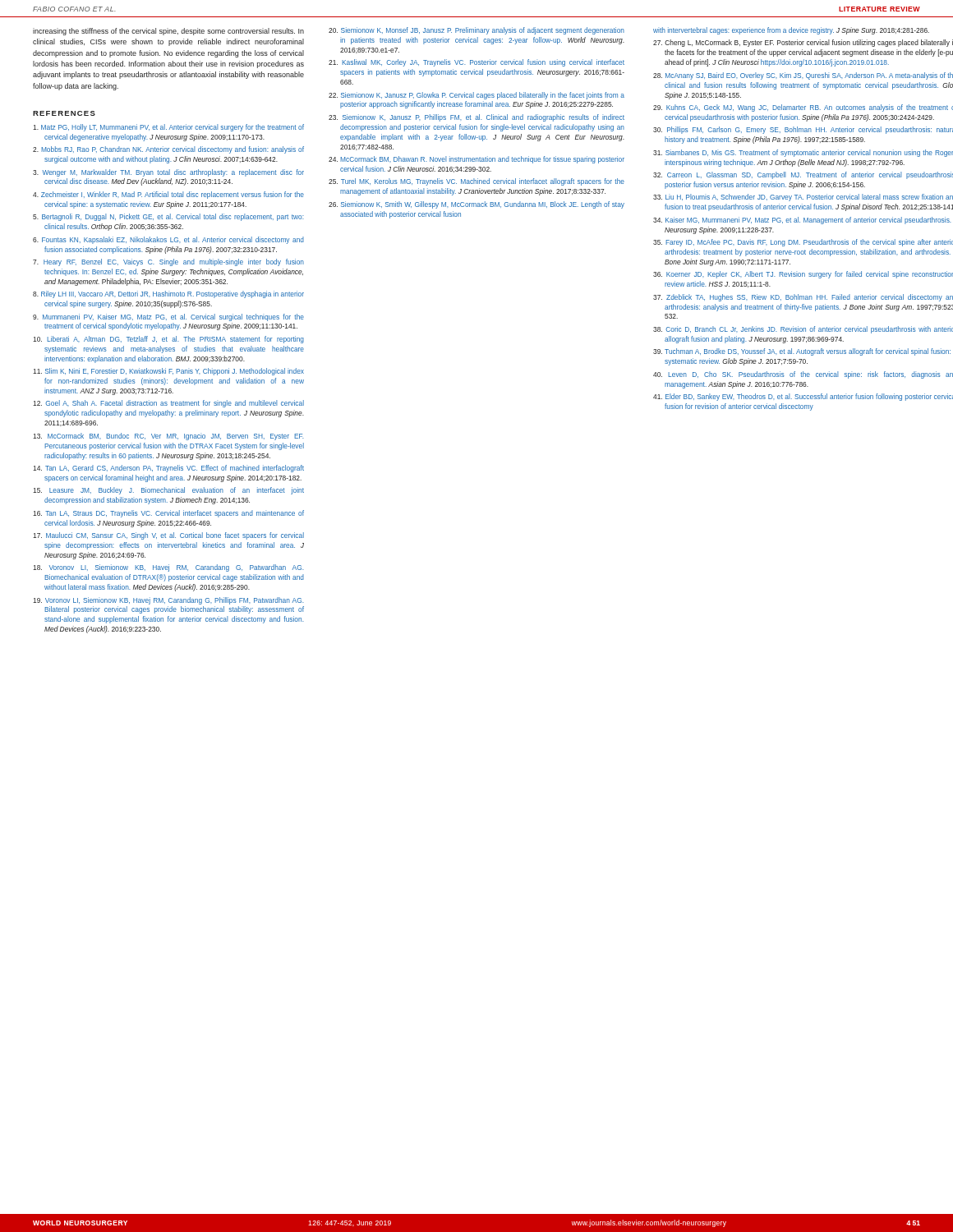Select the element starting "25. Turel MK, Kerolus MG, Traynelis VC."
Viewport: 953px width, 1232px height.
(476, 187)
